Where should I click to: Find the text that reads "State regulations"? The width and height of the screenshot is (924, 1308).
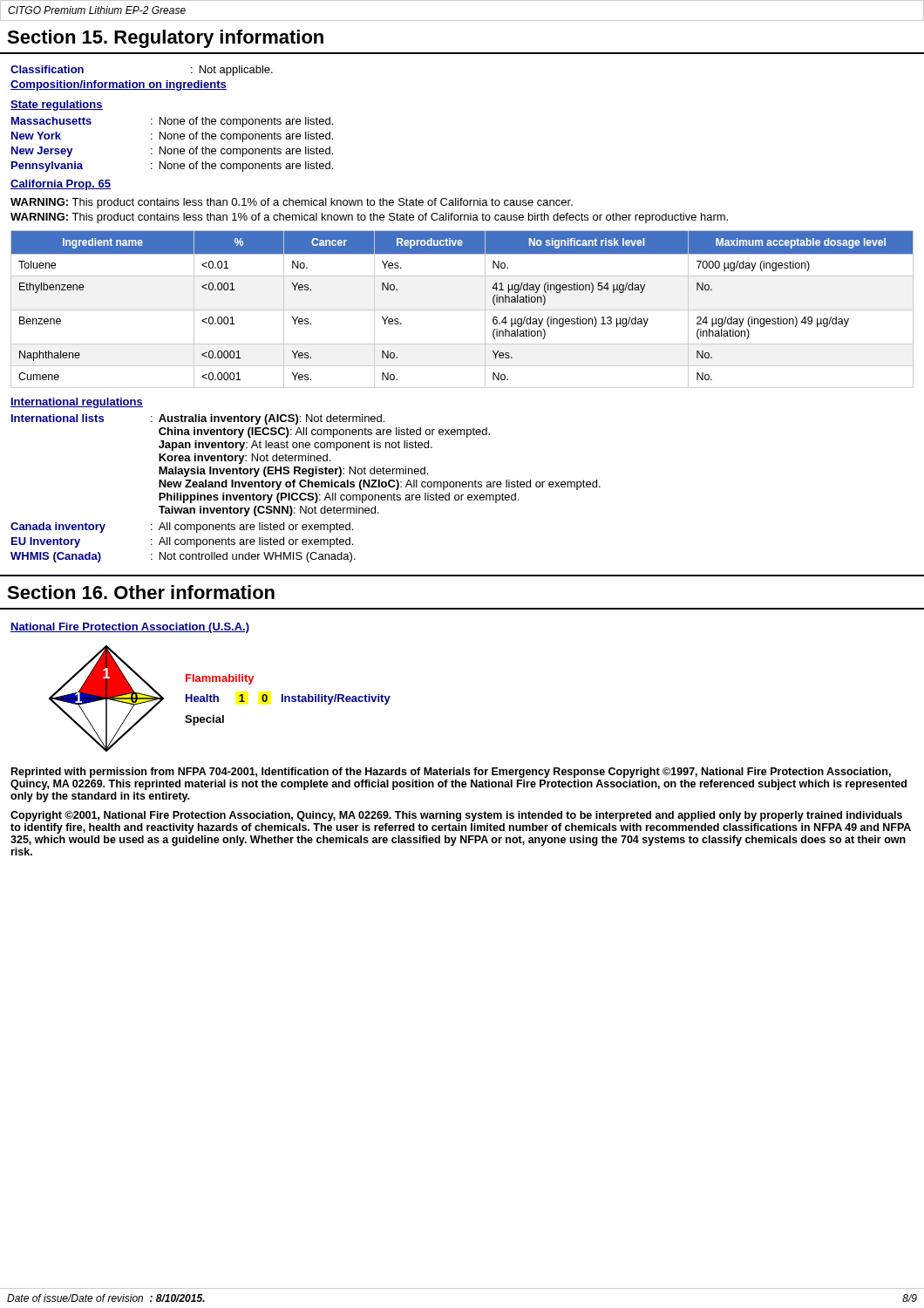(56, 104)
